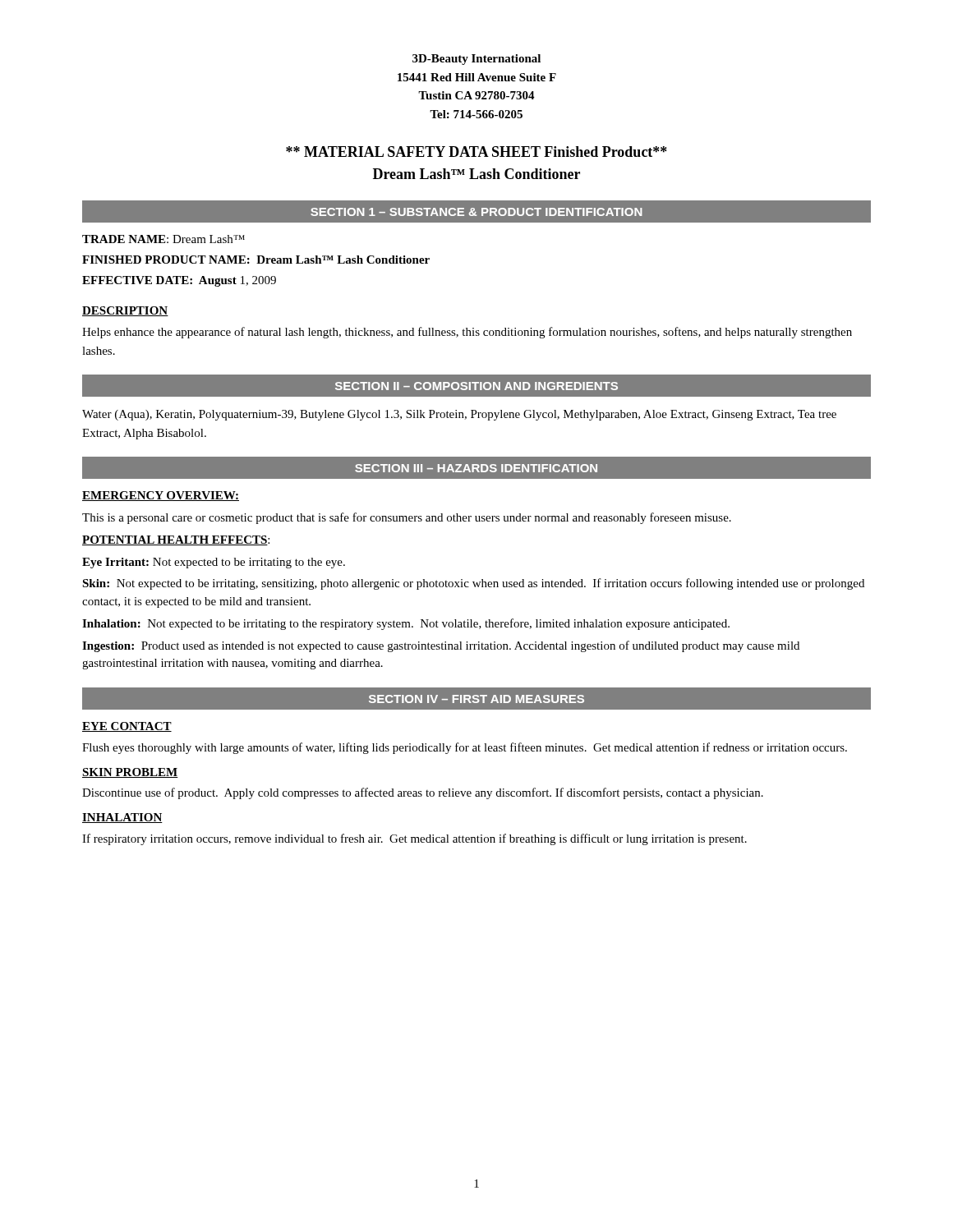
Task: Find the title on this page that starts "** MATERIAL SAFETY DATA SHEET Finished Product** Dream"
Action: (476, 163)
